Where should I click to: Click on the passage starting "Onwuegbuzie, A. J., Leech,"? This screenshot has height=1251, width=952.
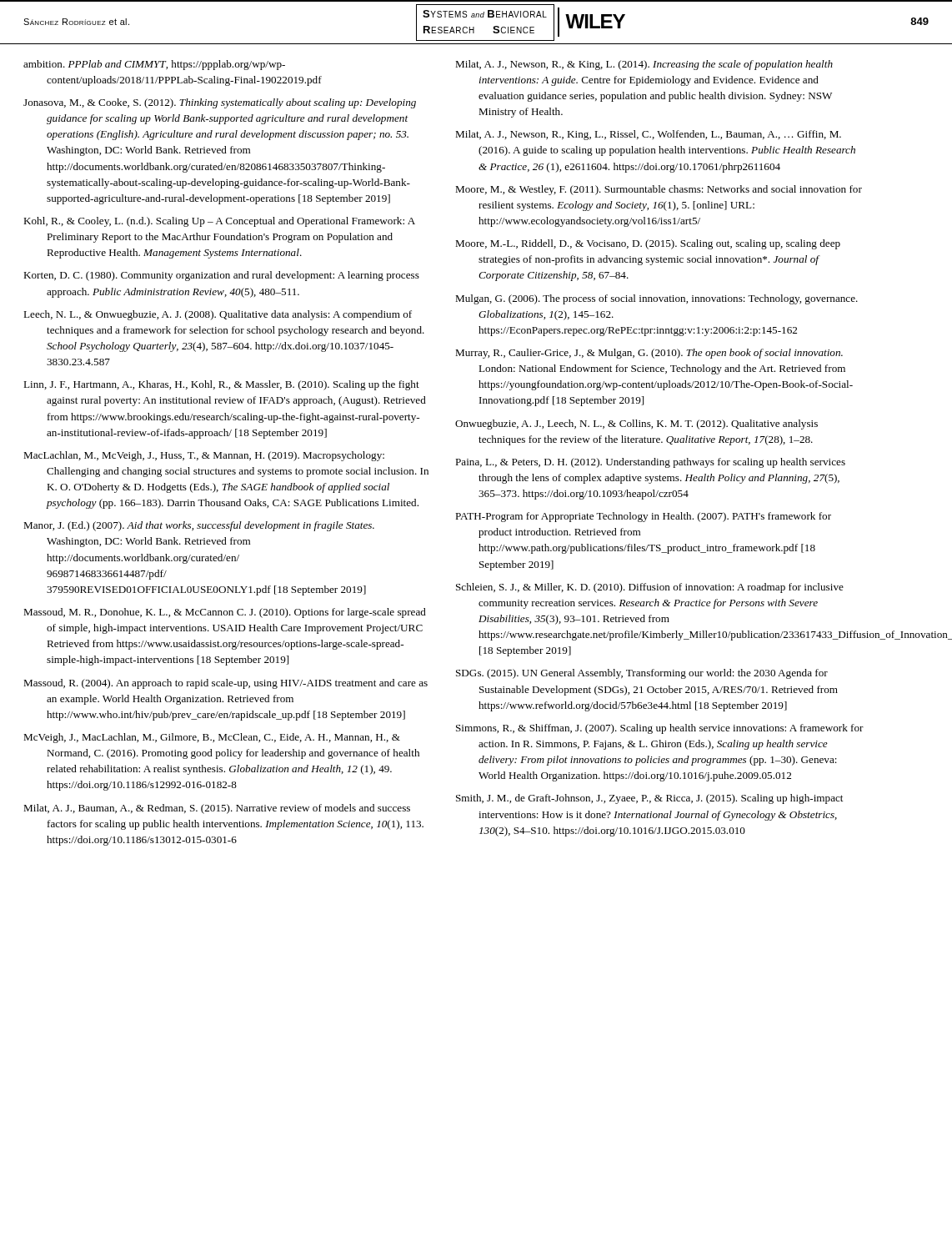637,431
